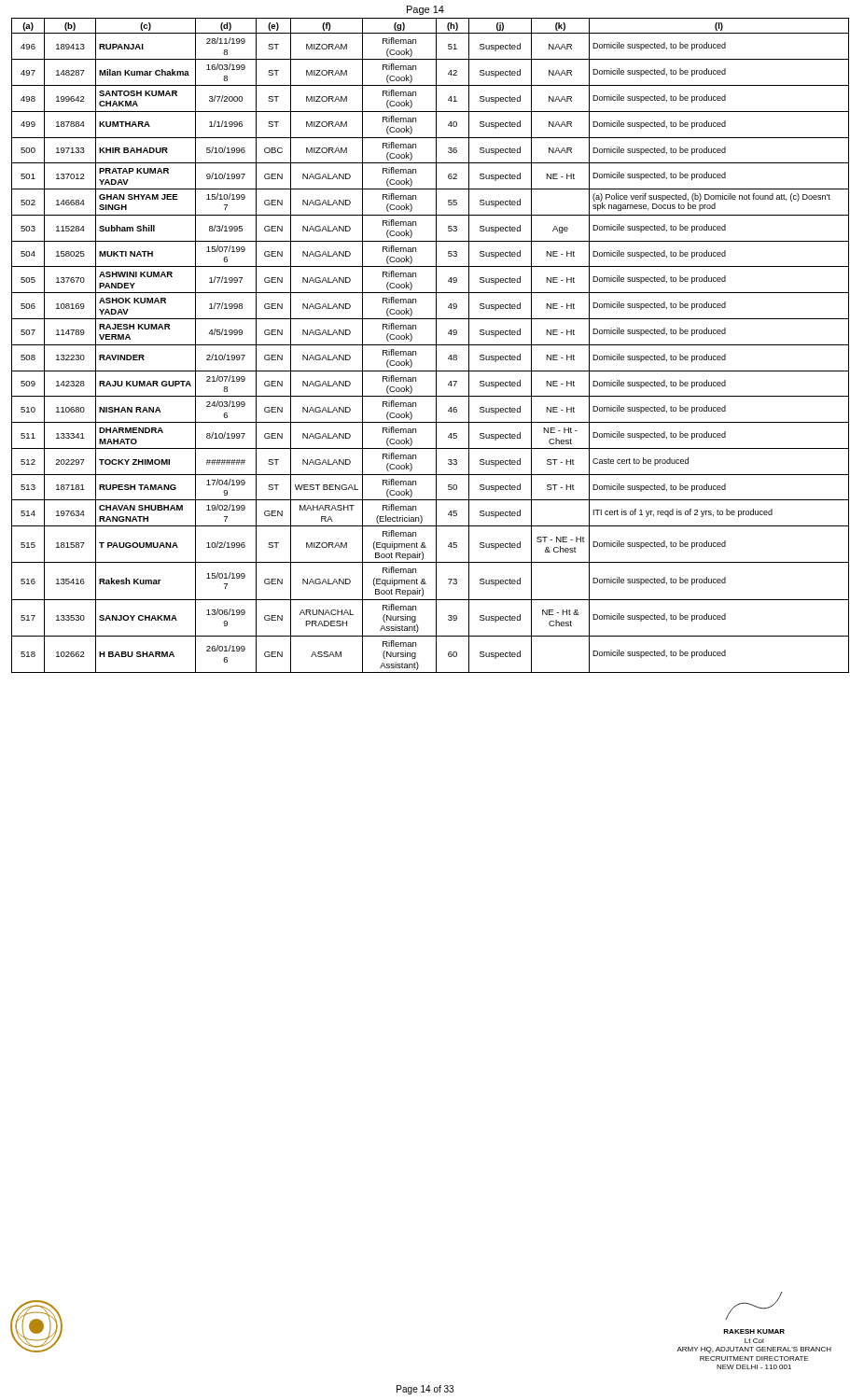Select the table that reads "Rifleman (Cook)"
The height and width of the screenshot is (1400, 850).
click(425, 345)
